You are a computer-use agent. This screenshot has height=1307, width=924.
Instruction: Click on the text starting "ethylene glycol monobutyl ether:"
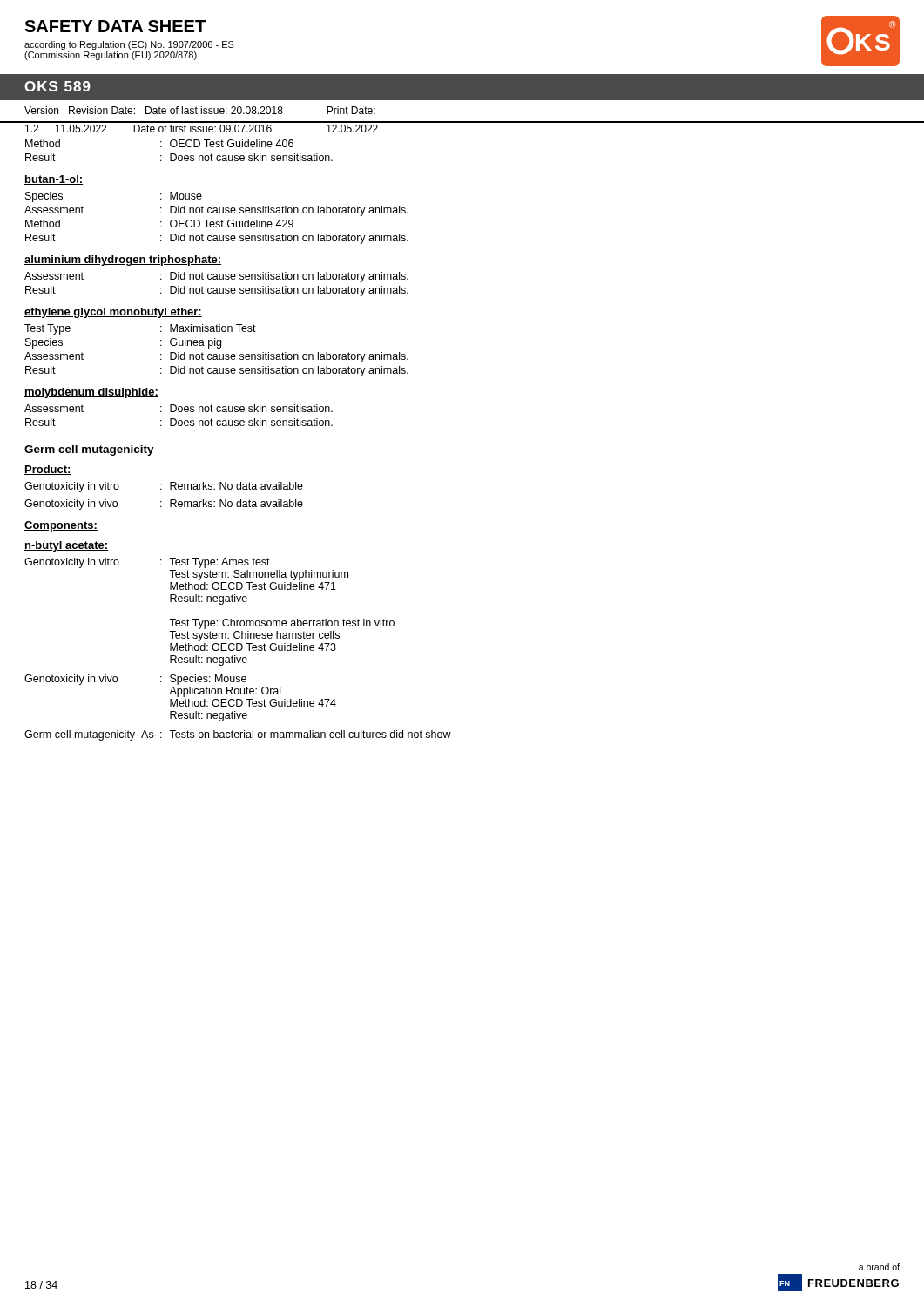(x=113, y=311)
